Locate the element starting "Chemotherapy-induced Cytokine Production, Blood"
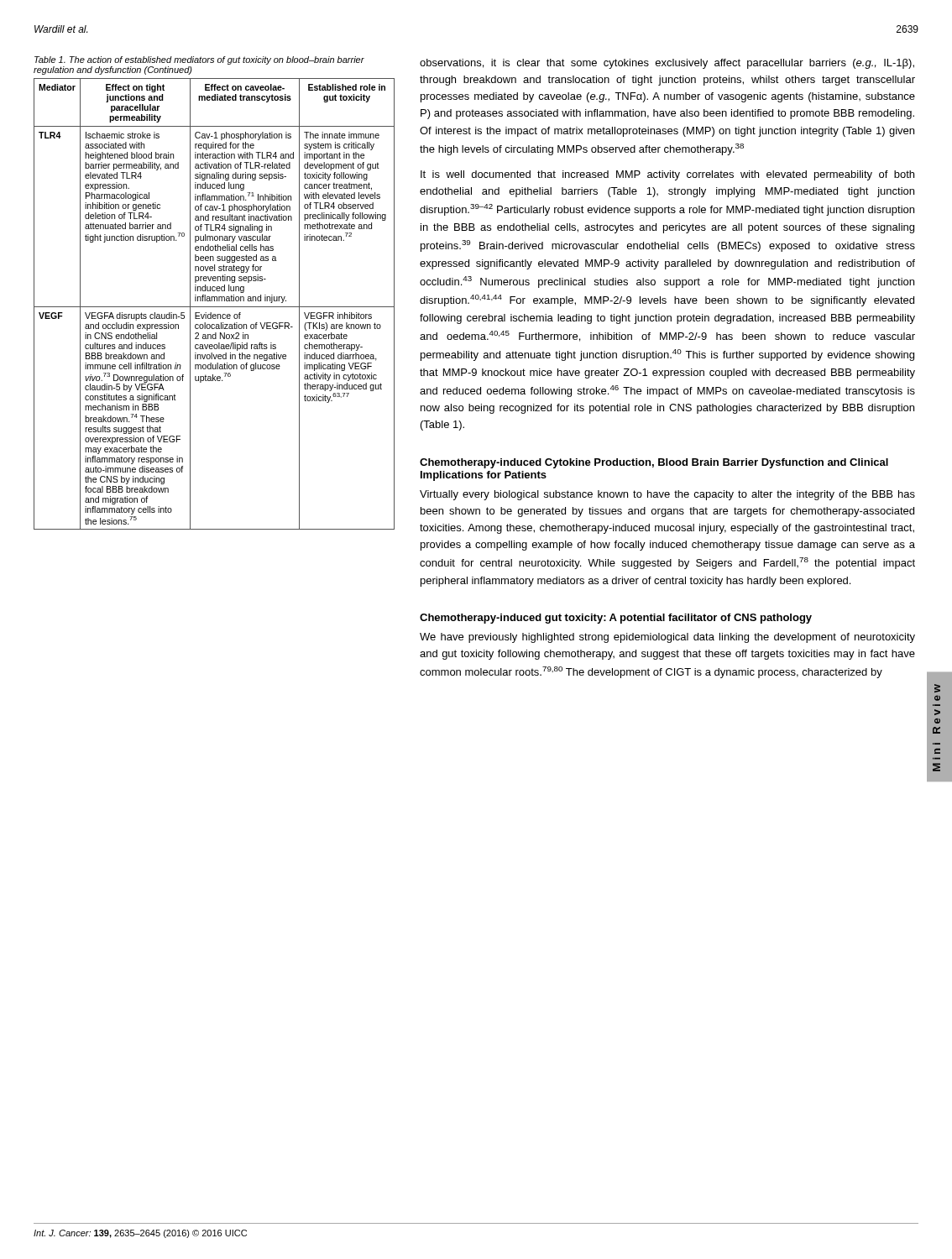 tap(654, 468)
